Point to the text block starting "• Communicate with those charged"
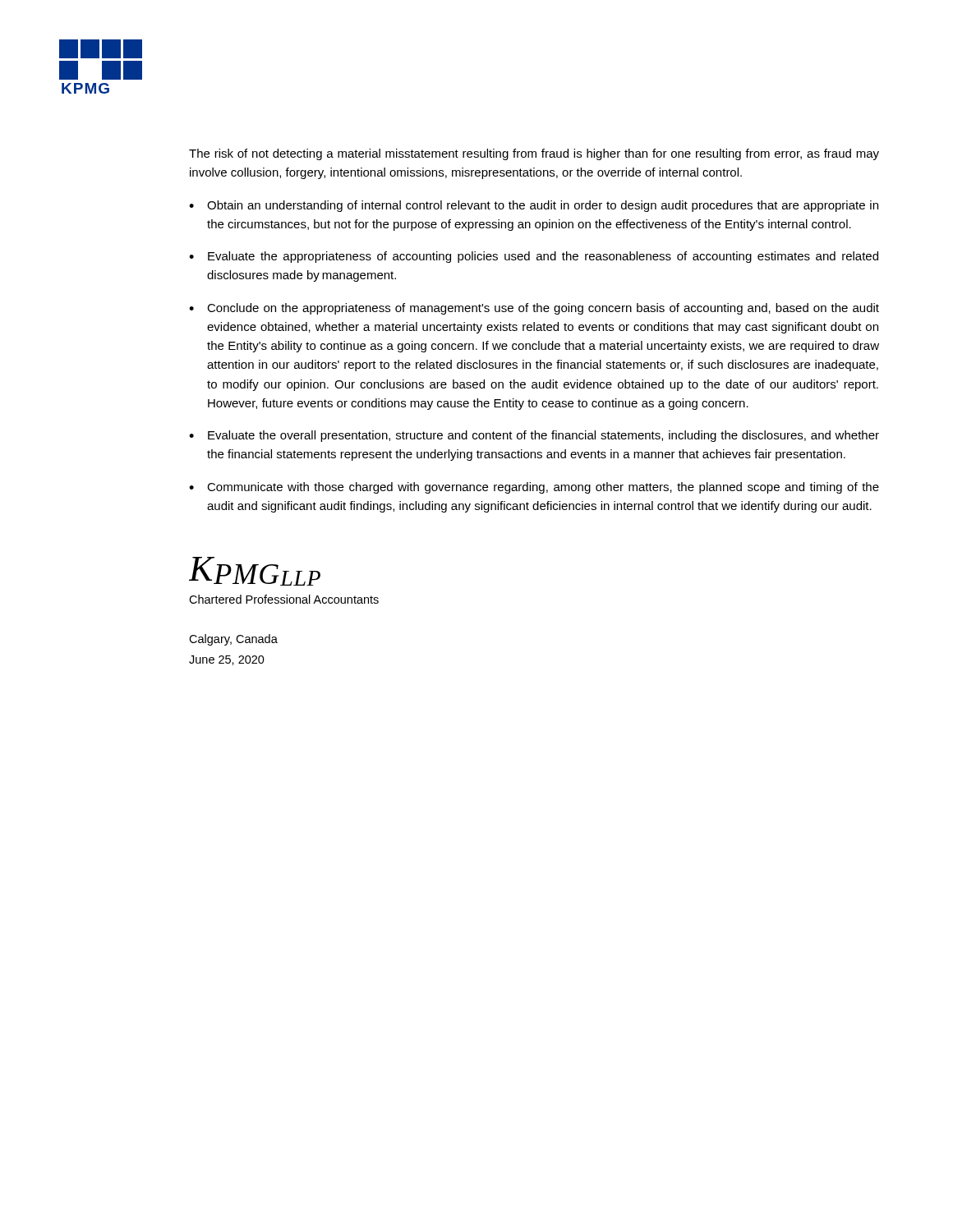The height and width of the screenshot is (1232, 953). click(534, 496)
